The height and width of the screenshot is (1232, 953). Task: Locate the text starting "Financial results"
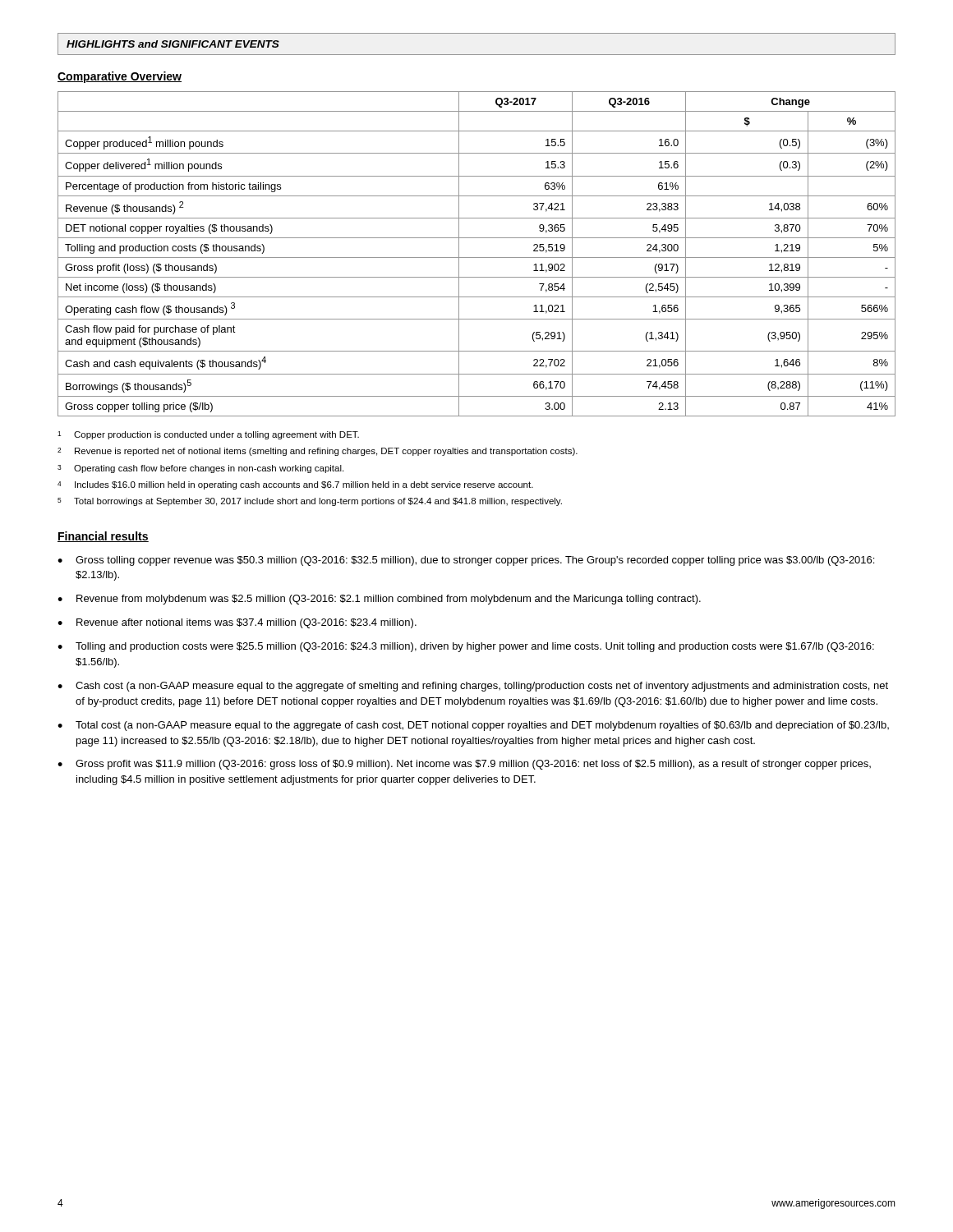(103, 536)
